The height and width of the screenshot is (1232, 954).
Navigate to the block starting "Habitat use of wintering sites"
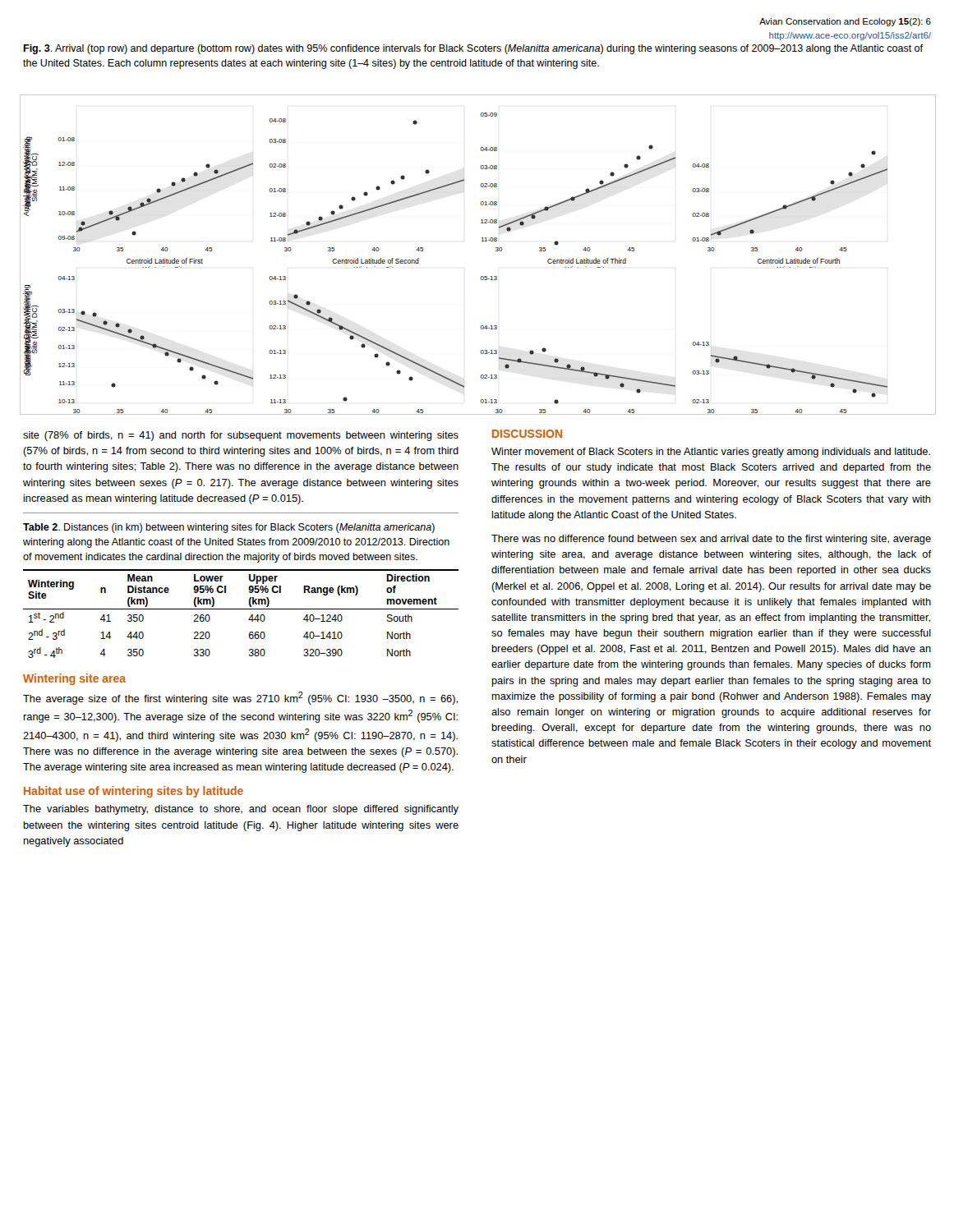[133, 791]
